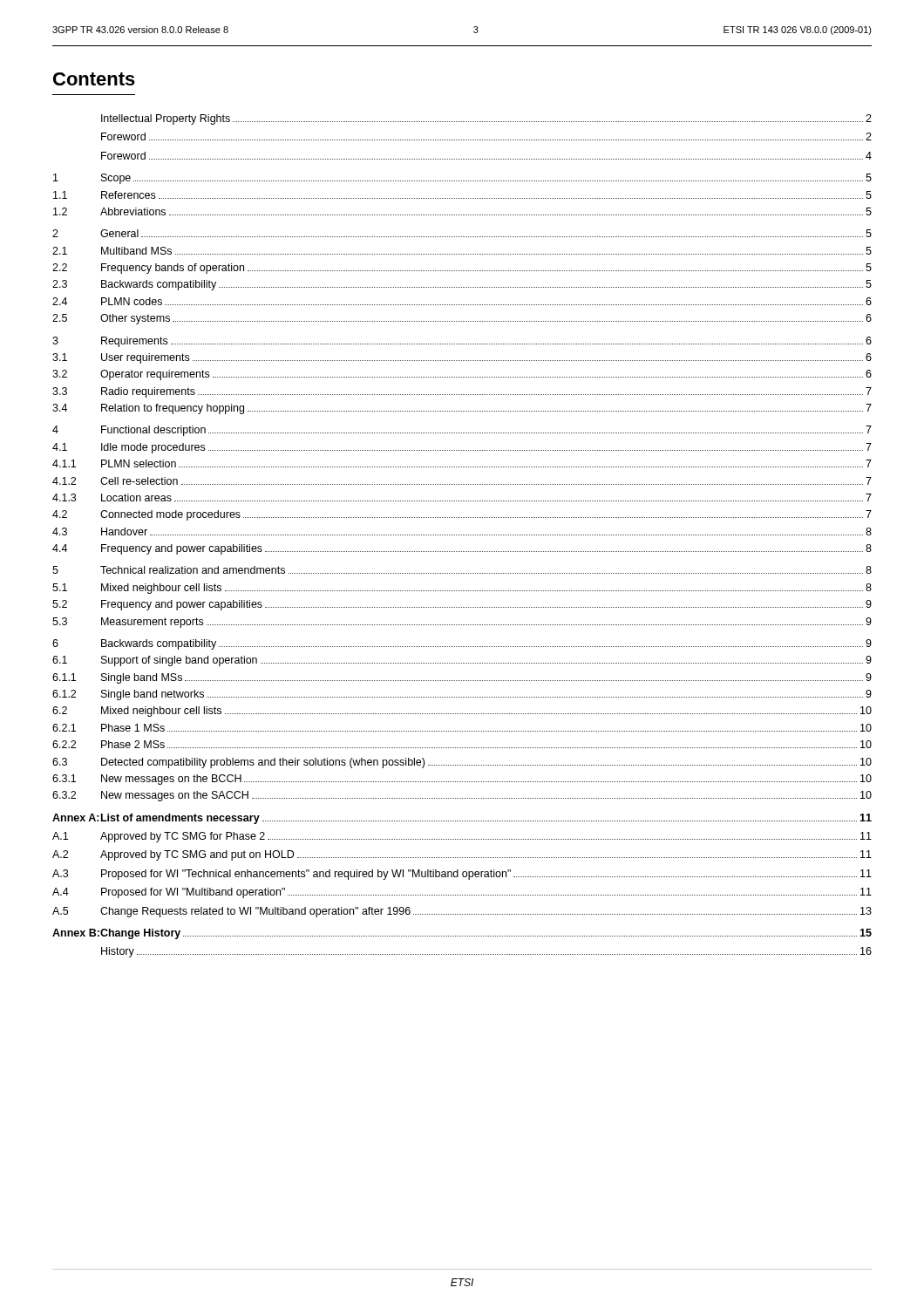The height and width of the screenshot is (1308, 924).
Task: Where does it say "1 References 5"?
Action: click(x=462, y=195)
